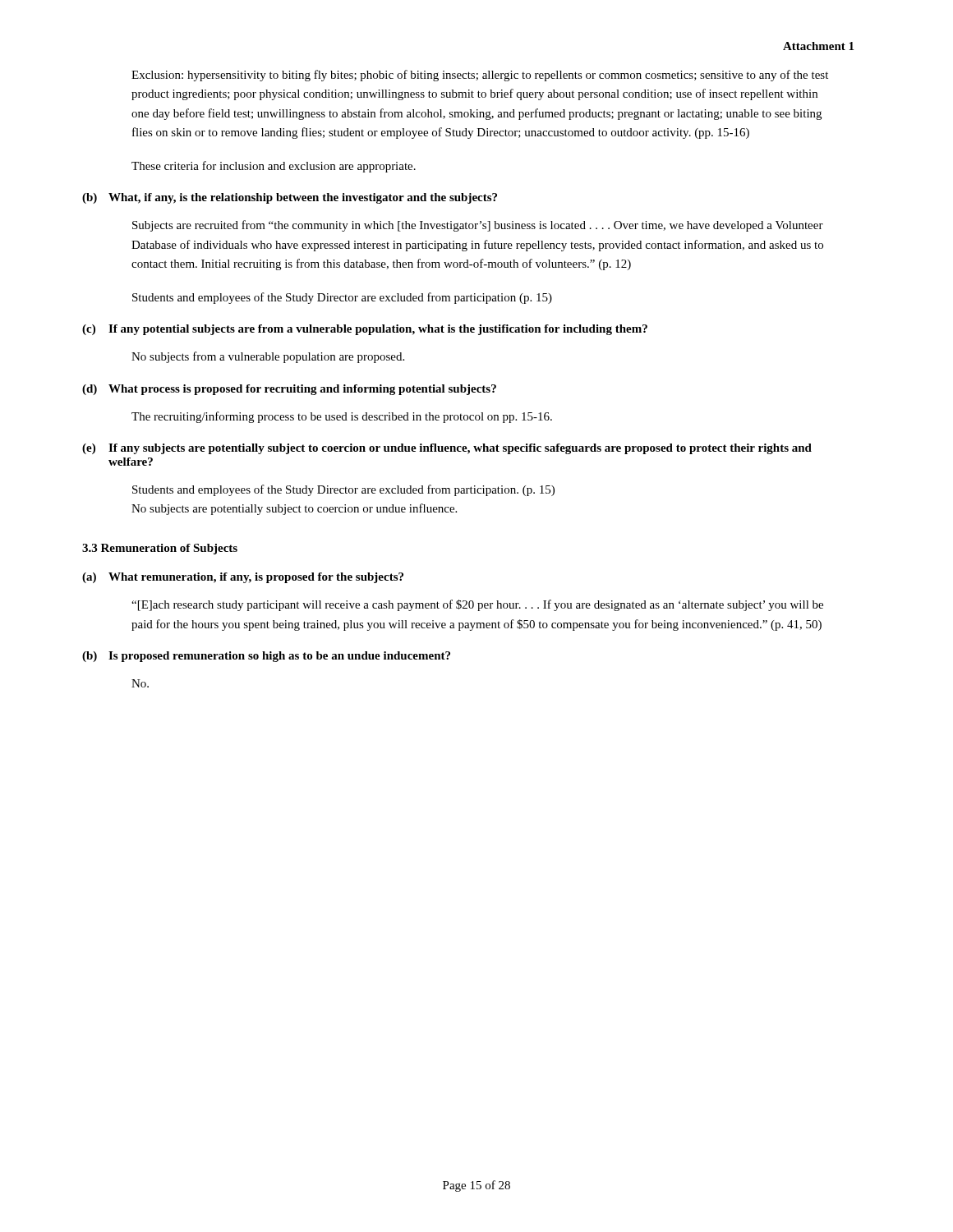
Task: Click on the section header that reads "(d) What process is"
Action: pyautogui.click(x=468, y=389)
